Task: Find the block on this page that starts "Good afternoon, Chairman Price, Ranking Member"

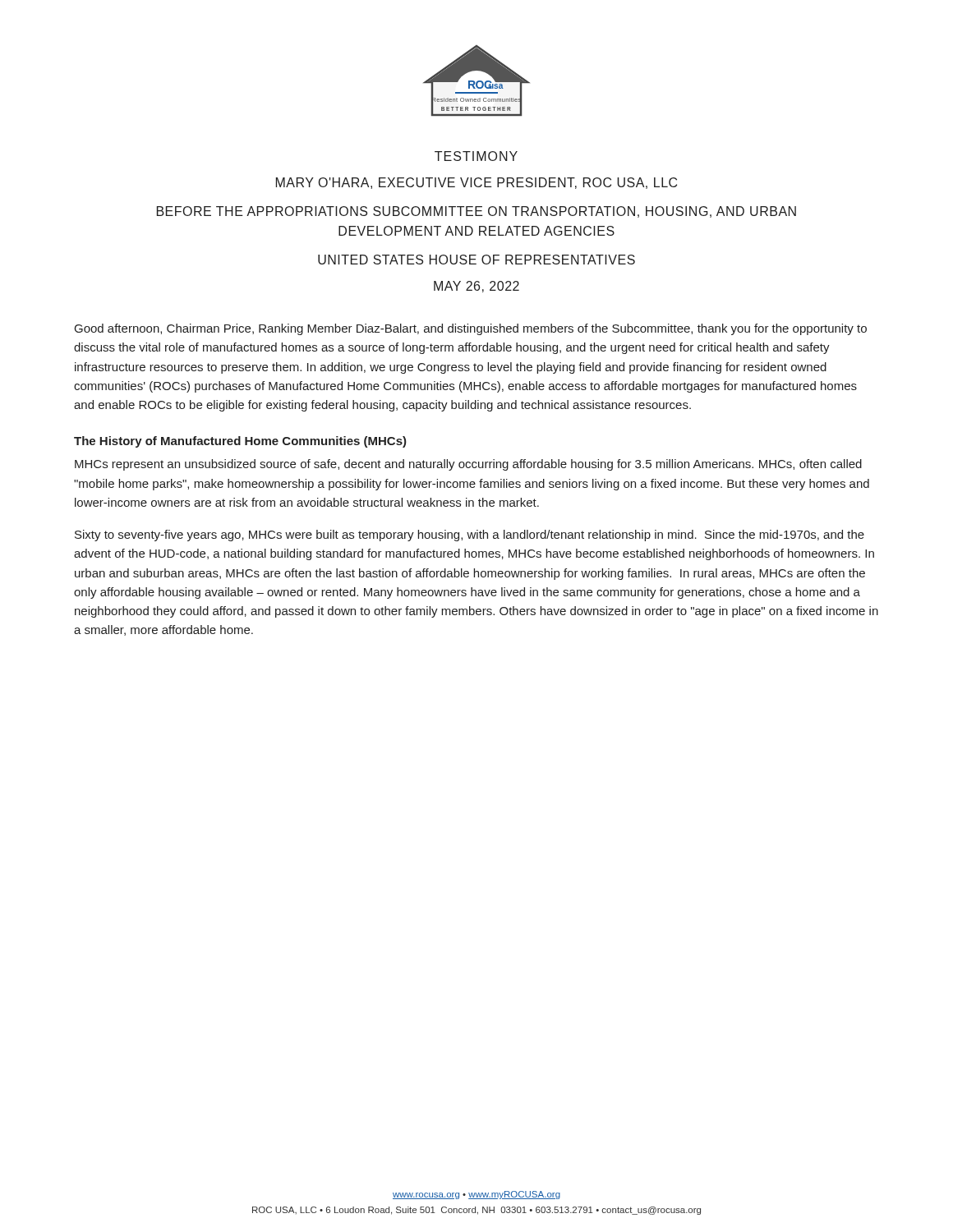Action: [471, 366]
